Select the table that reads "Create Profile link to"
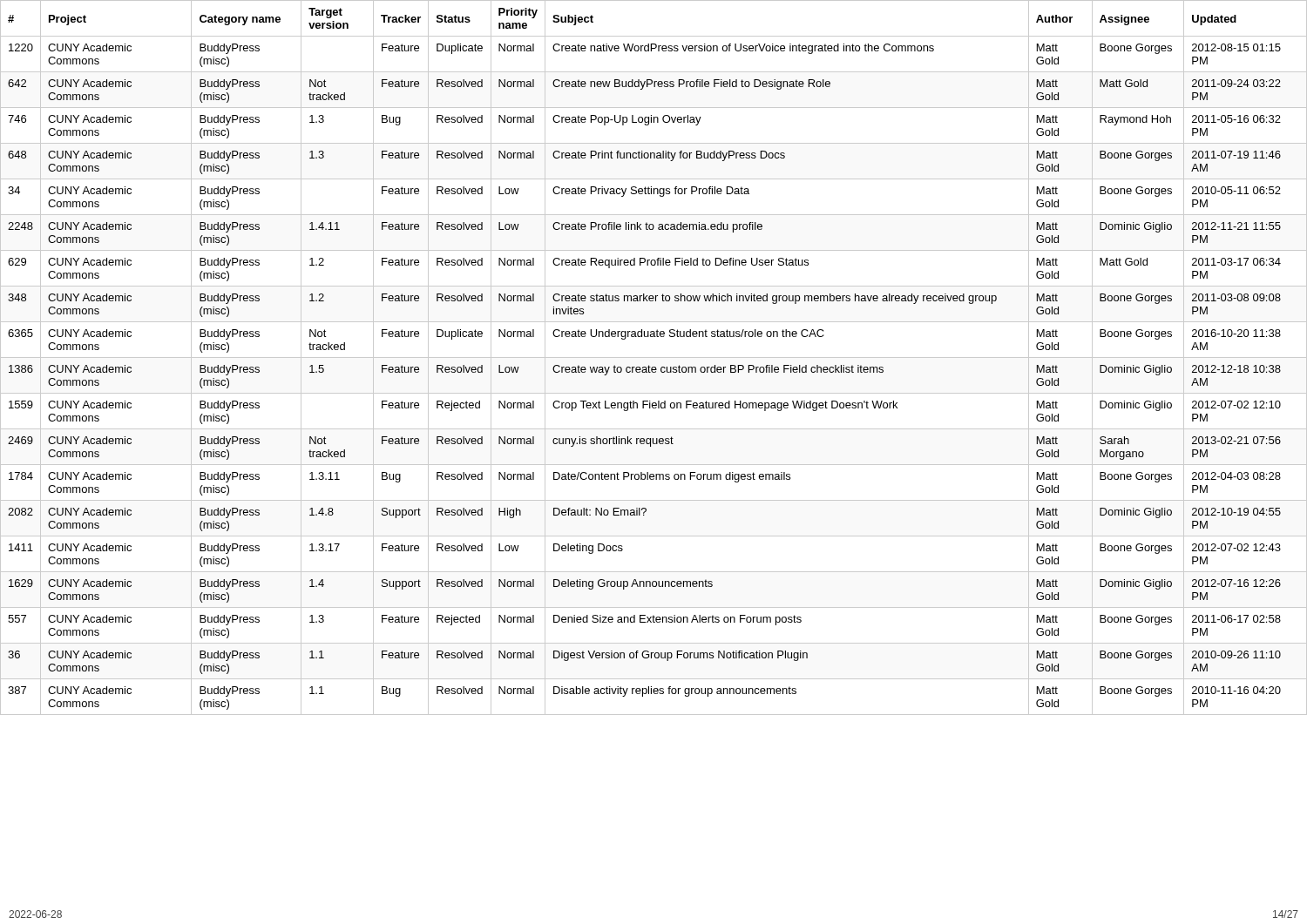The height and width of the screenshot is (924, 1307). point(654,449)
